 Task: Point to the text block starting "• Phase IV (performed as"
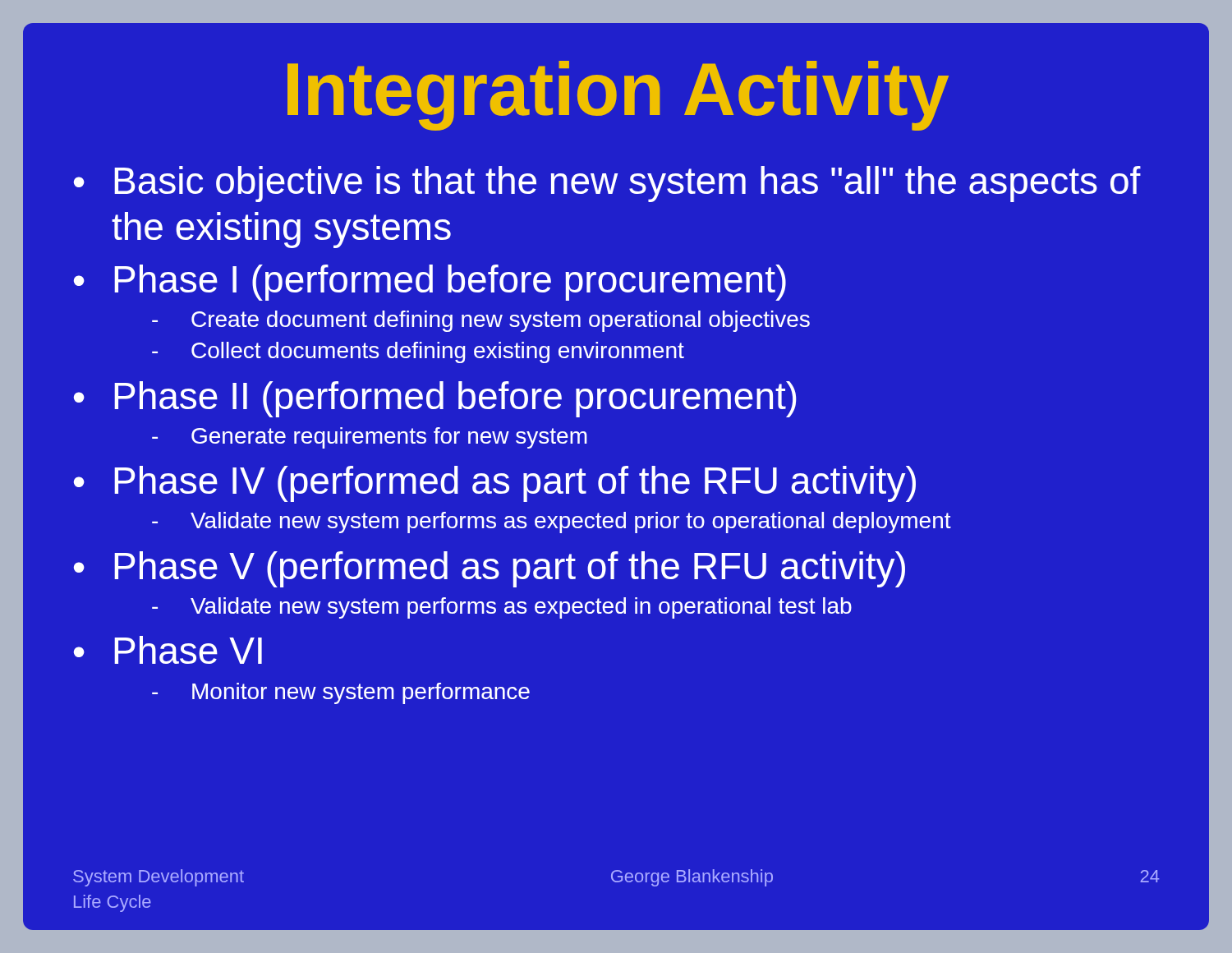point(495,481)
